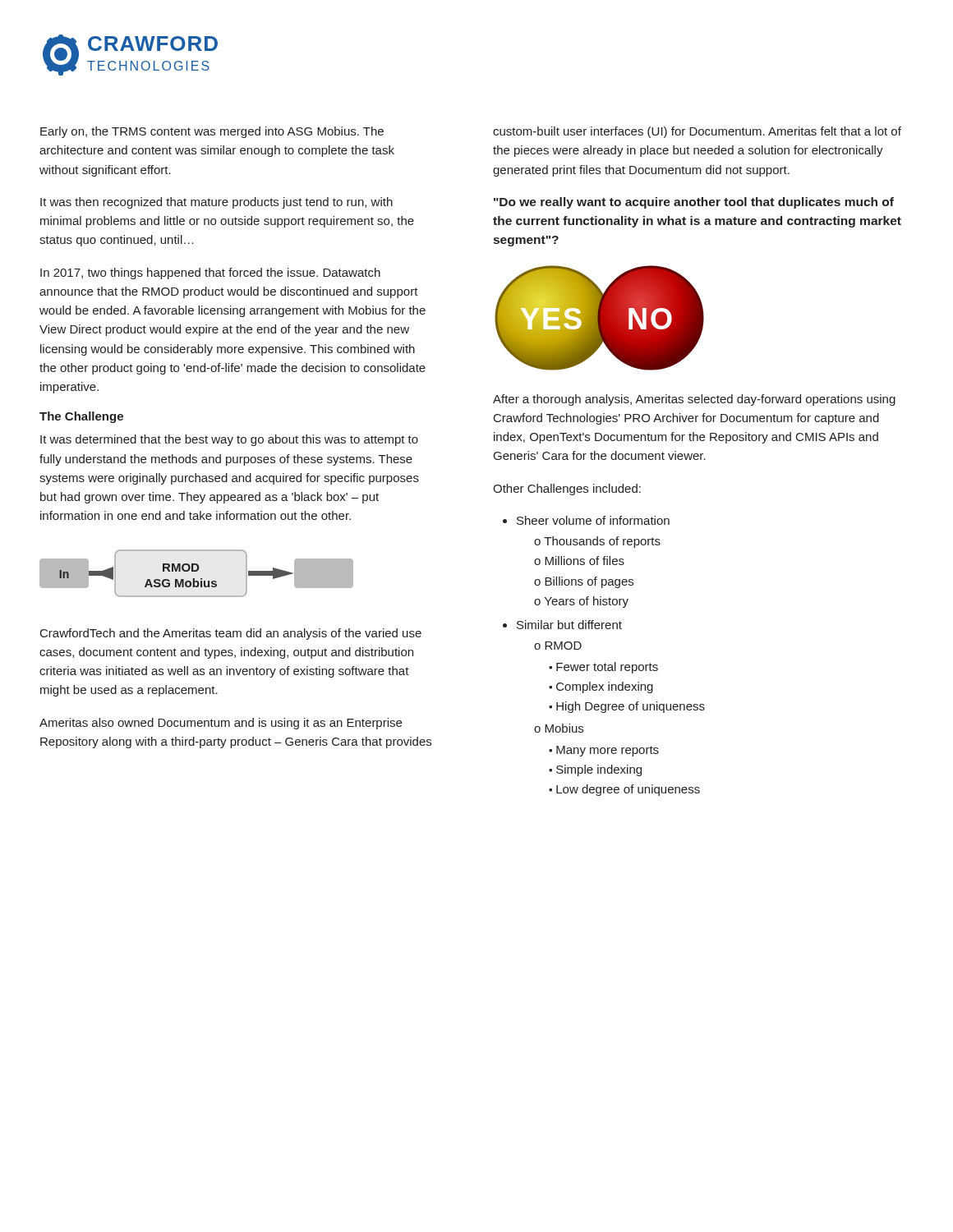Point to the text starting "In 2017, two things happened that forced the"
This screenshot has height=1232, width=953.
click(233, 329)
